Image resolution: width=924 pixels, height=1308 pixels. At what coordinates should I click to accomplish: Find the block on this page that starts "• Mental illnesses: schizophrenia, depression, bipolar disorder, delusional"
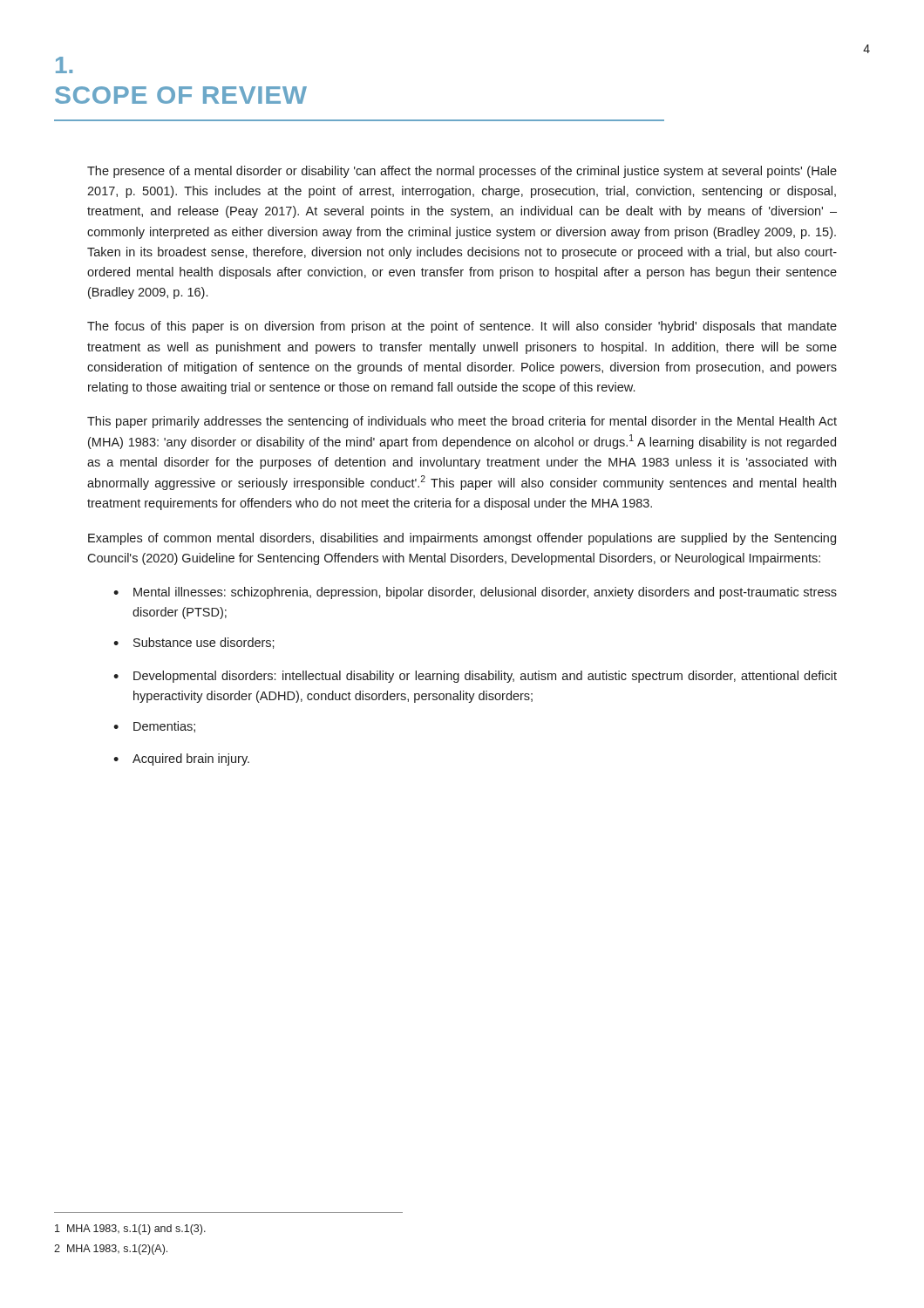[x=475, y=603]
